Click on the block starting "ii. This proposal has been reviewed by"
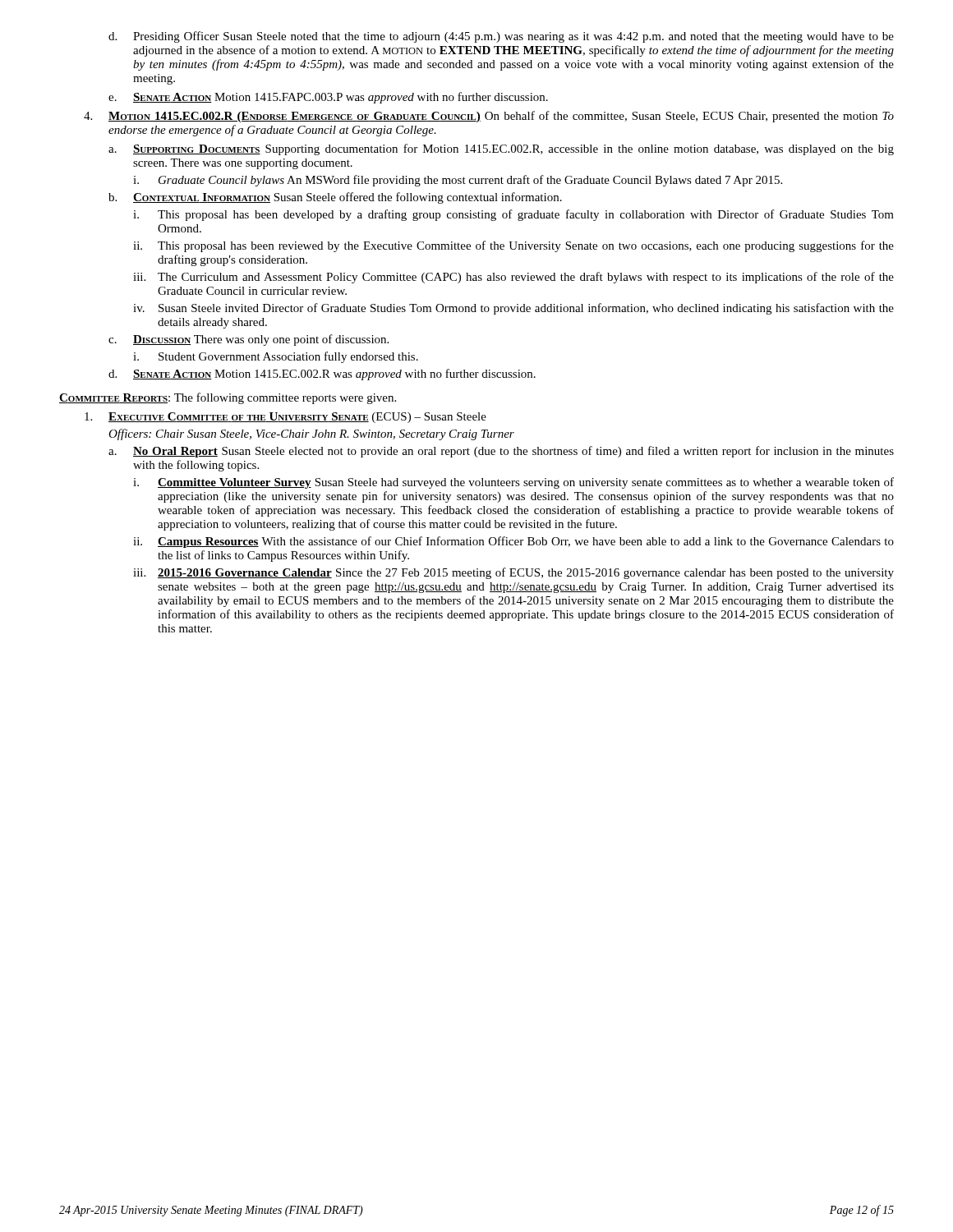This screenshot has height=1232, width=953. click(x=513, y=253)
